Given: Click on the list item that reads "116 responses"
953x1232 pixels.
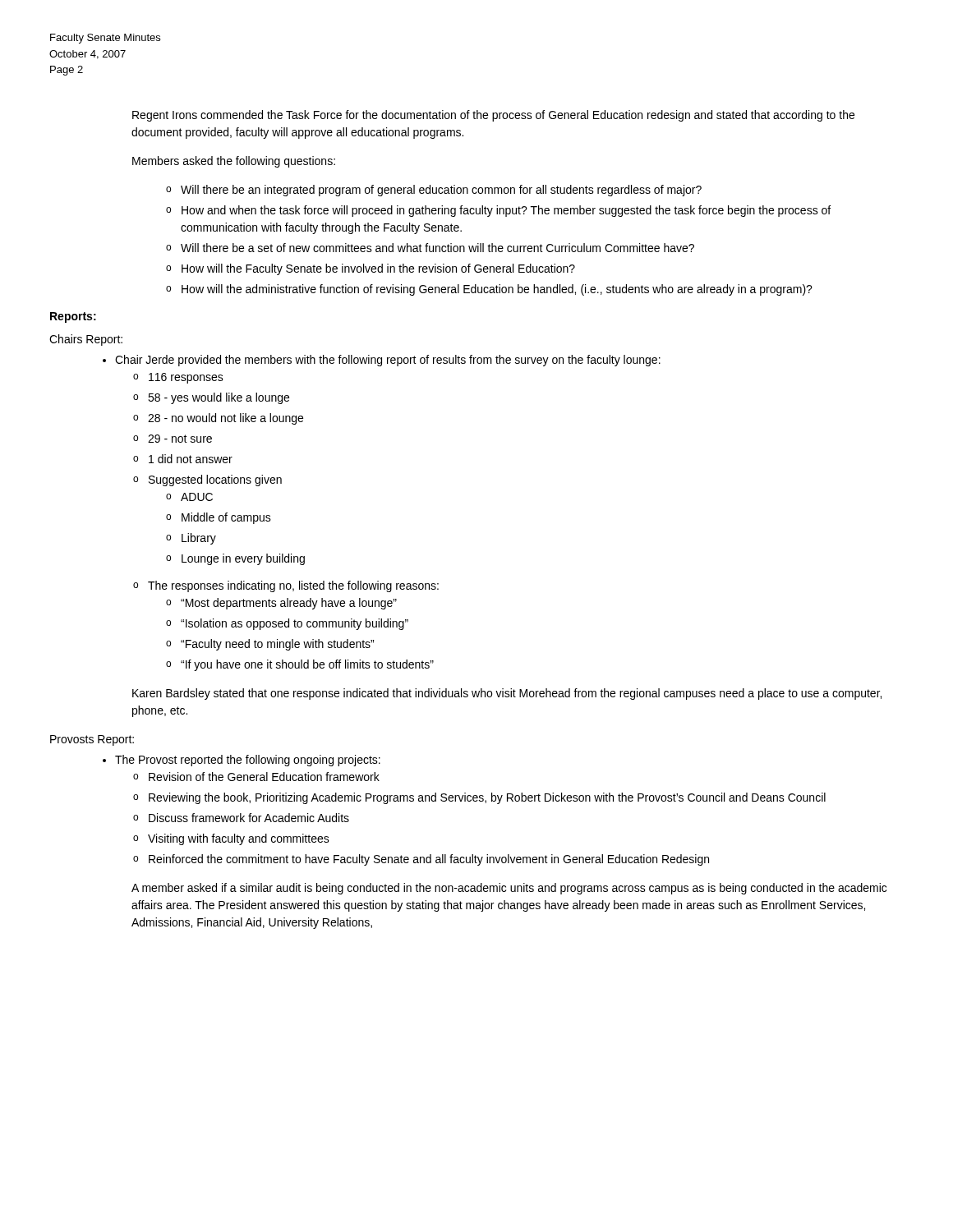Looking at the screenshot, I should (x=186, y=378).
